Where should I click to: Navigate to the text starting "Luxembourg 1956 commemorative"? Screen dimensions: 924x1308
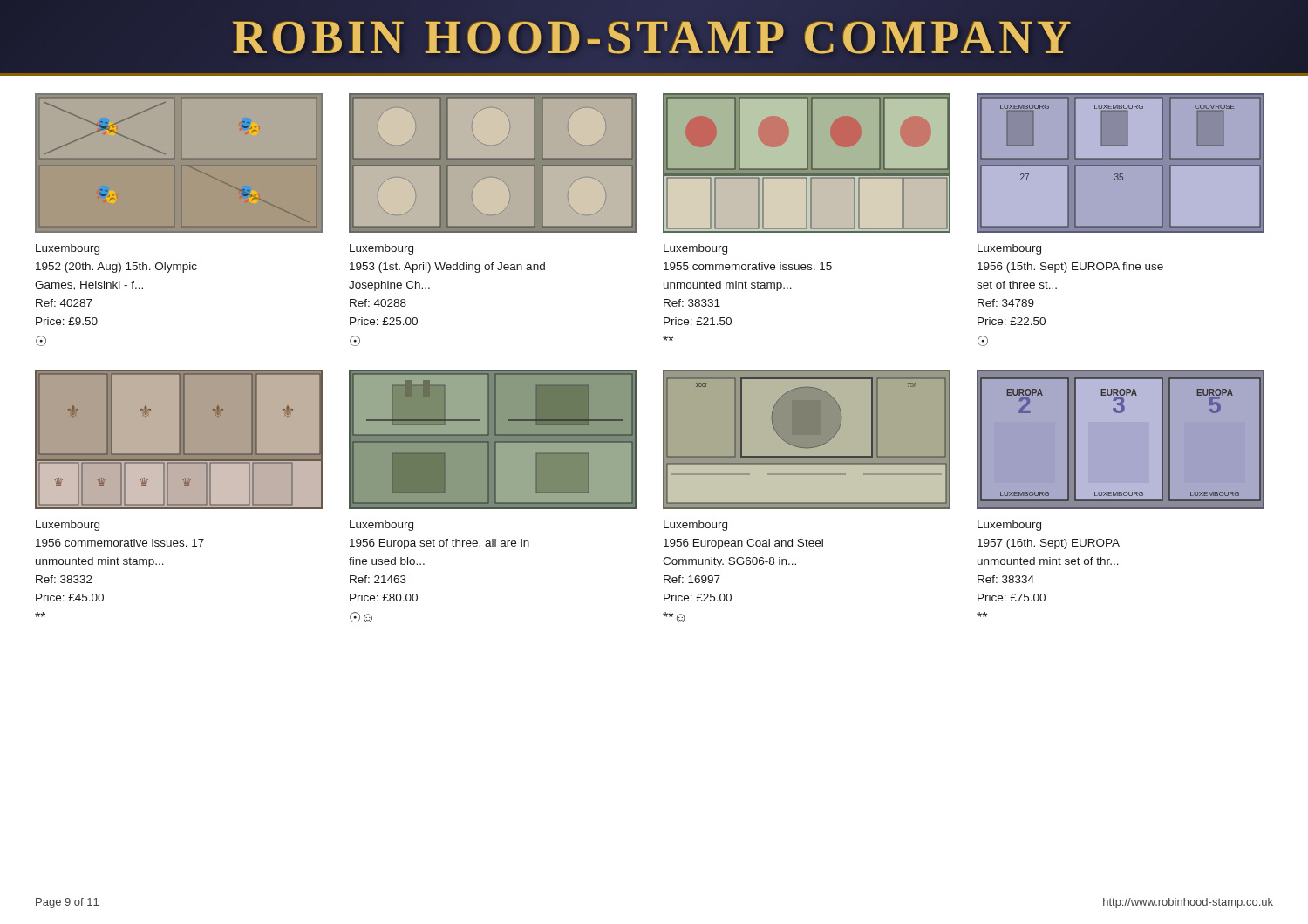pos(120,572)
